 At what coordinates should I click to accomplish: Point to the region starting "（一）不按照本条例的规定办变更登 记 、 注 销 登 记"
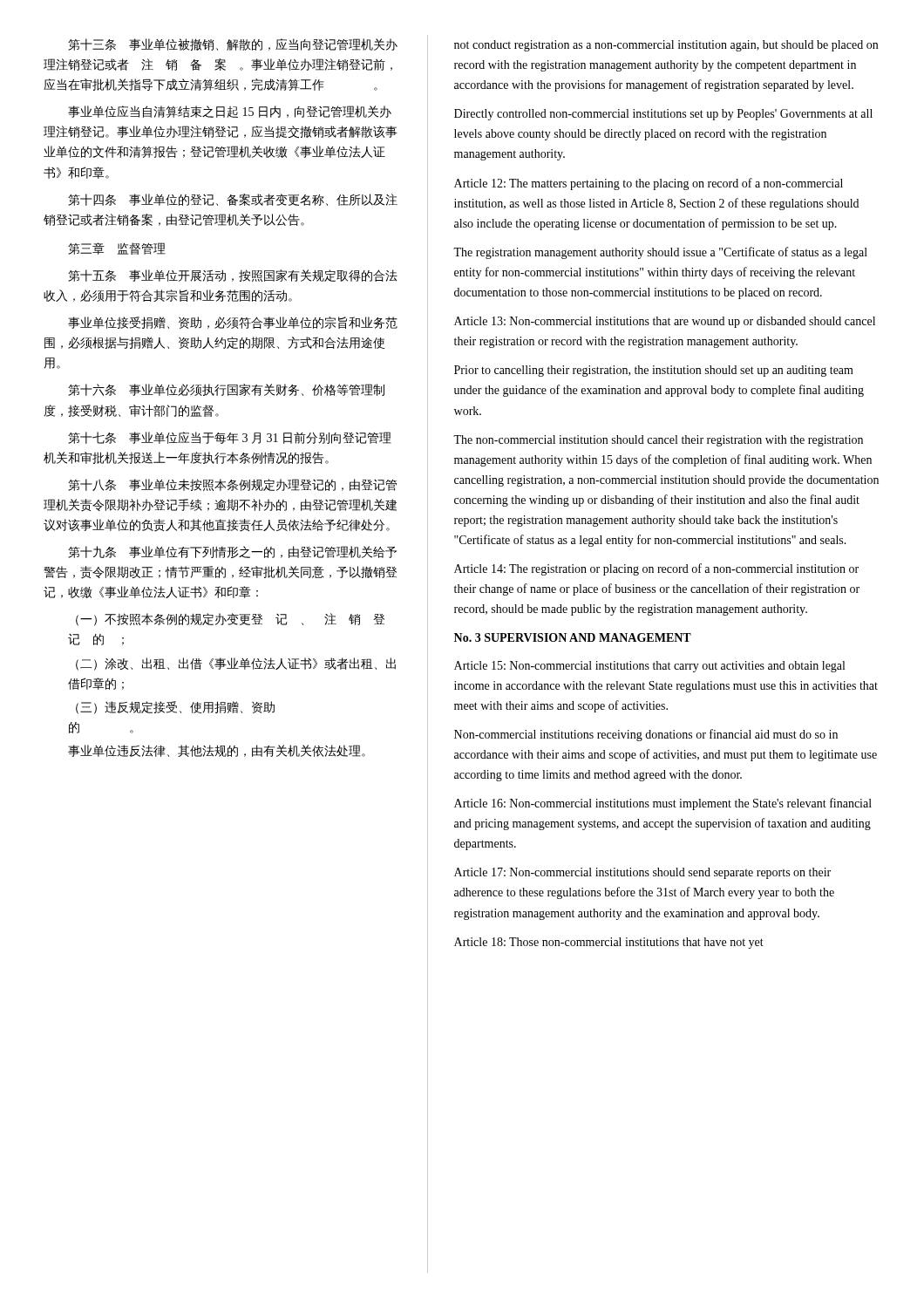pyautogui.click(x=222, y=630)
